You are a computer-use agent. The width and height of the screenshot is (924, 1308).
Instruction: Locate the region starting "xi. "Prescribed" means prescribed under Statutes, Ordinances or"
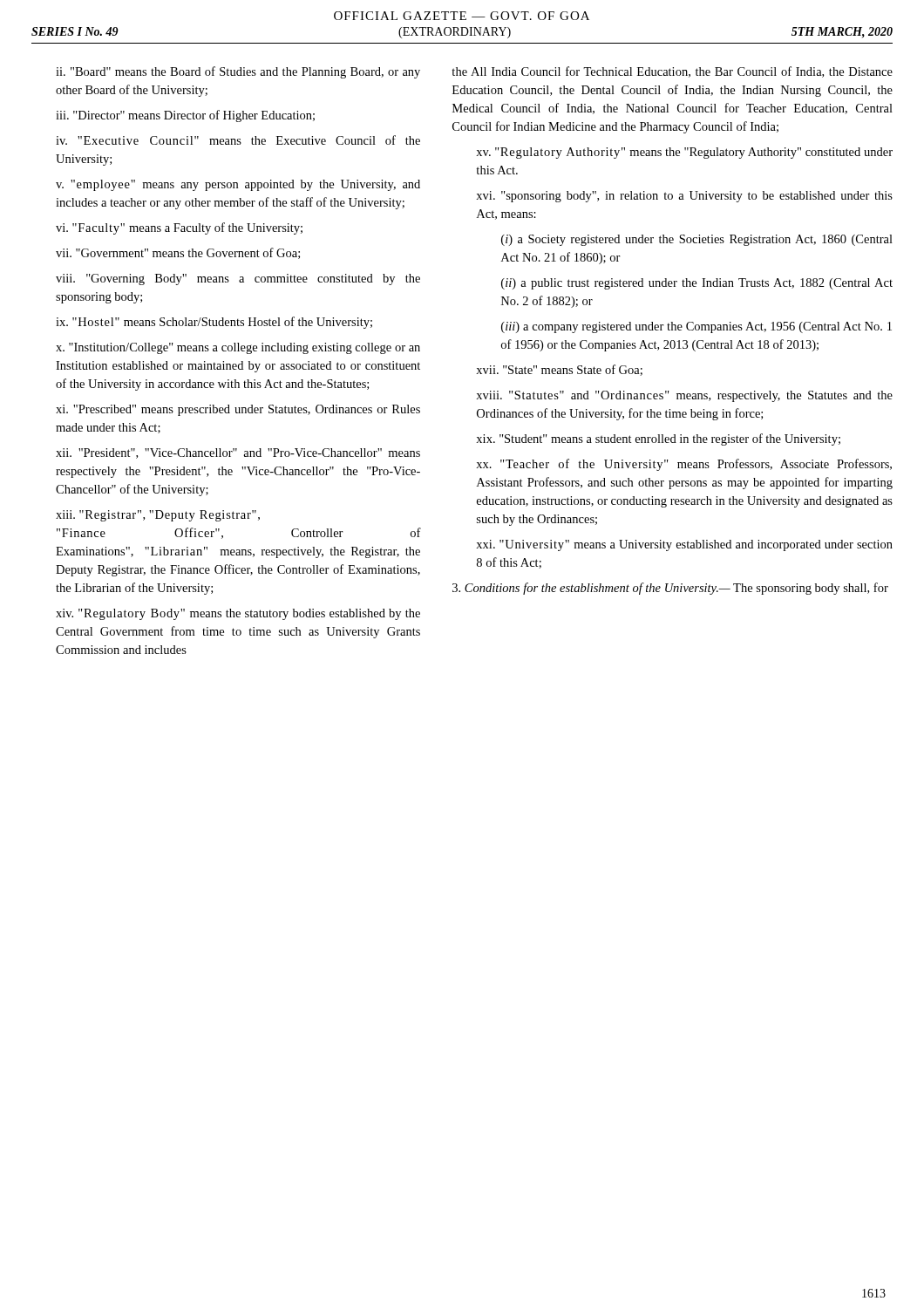tap(238, 418)
